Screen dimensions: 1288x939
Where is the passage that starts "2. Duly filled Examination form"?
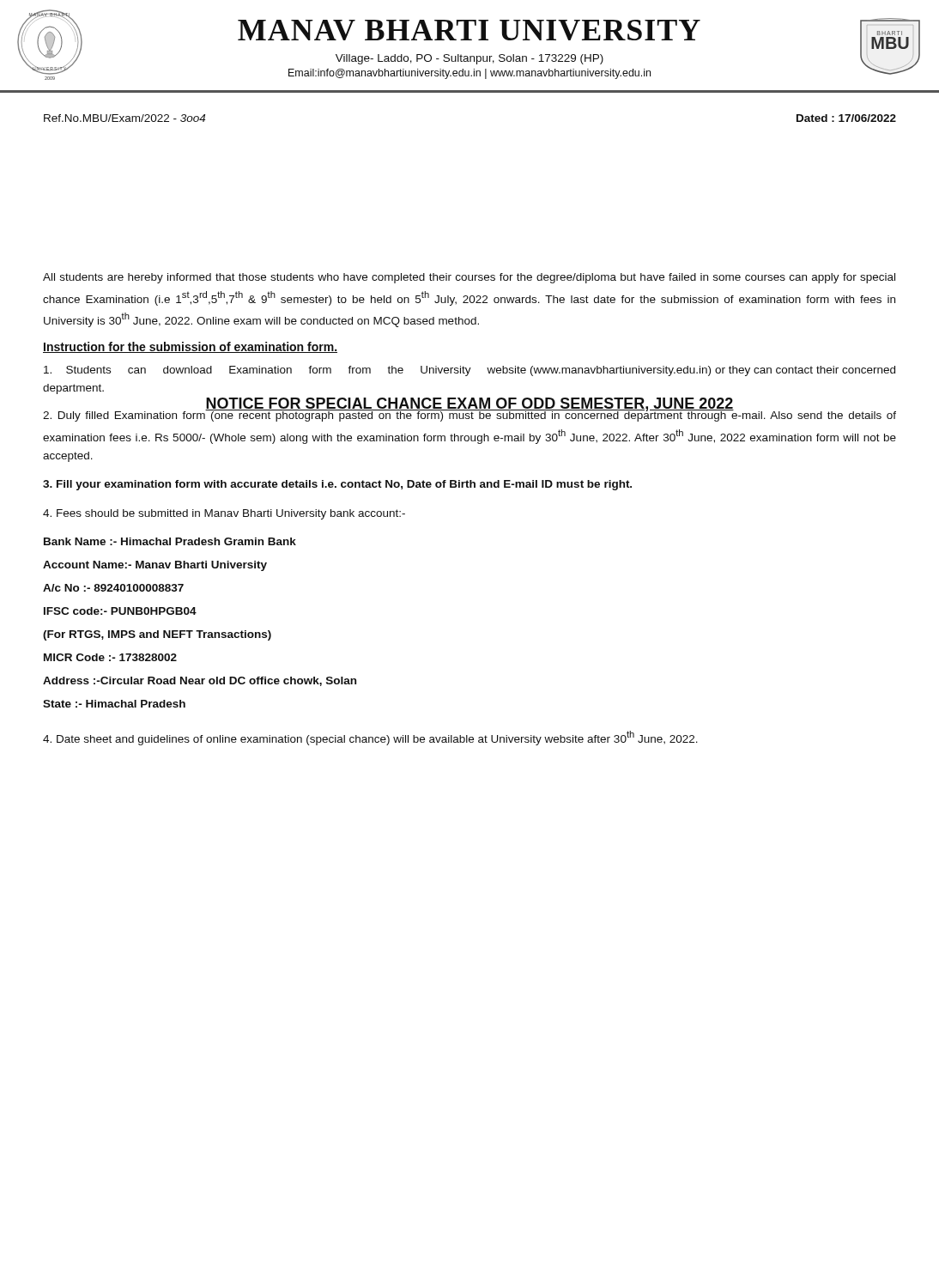click(470, 435)
